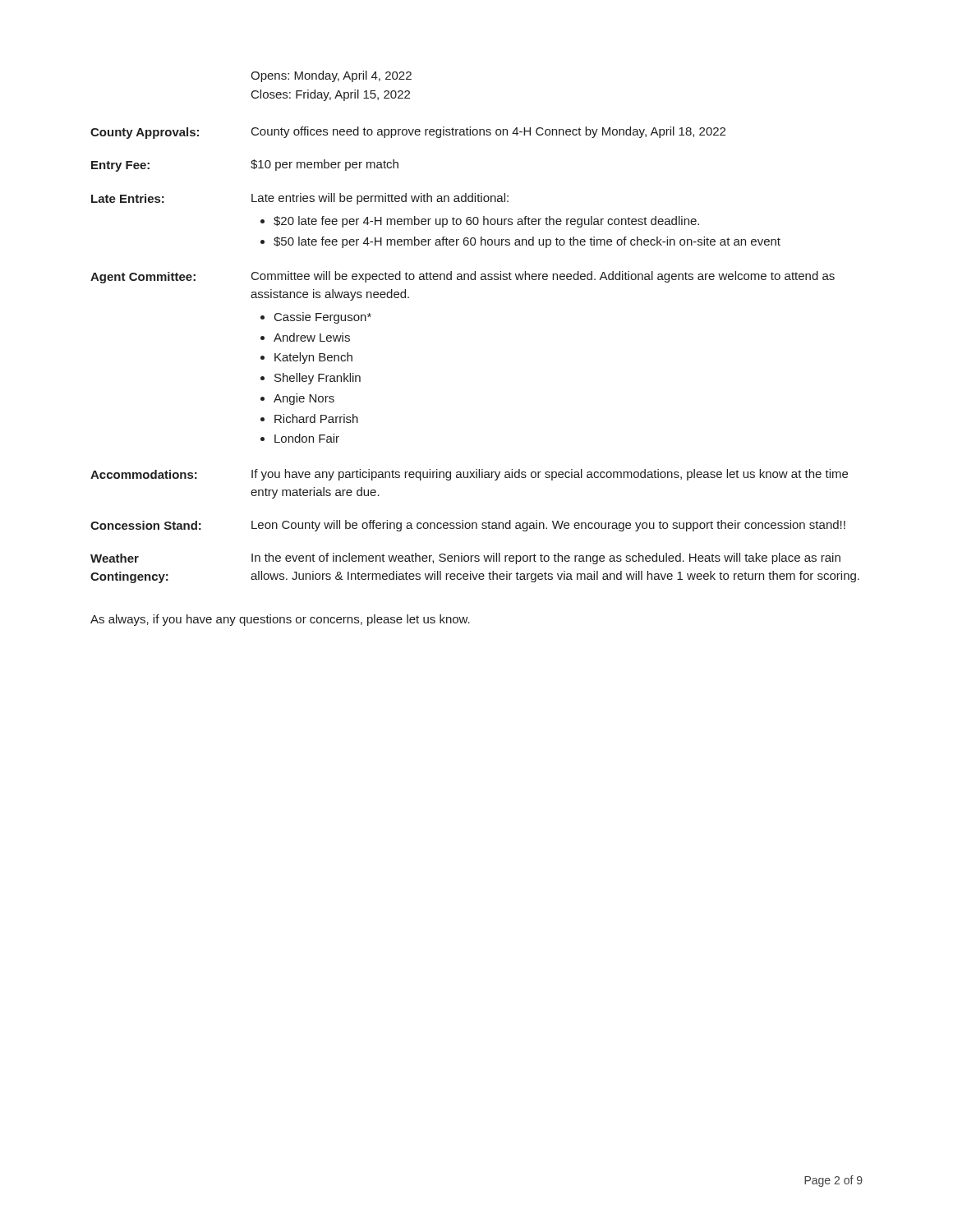Image resolution: width=953 pixels, height=1232 pixels.
Task: Find the element starting "Committee will be"
Action: pos(543,277)
